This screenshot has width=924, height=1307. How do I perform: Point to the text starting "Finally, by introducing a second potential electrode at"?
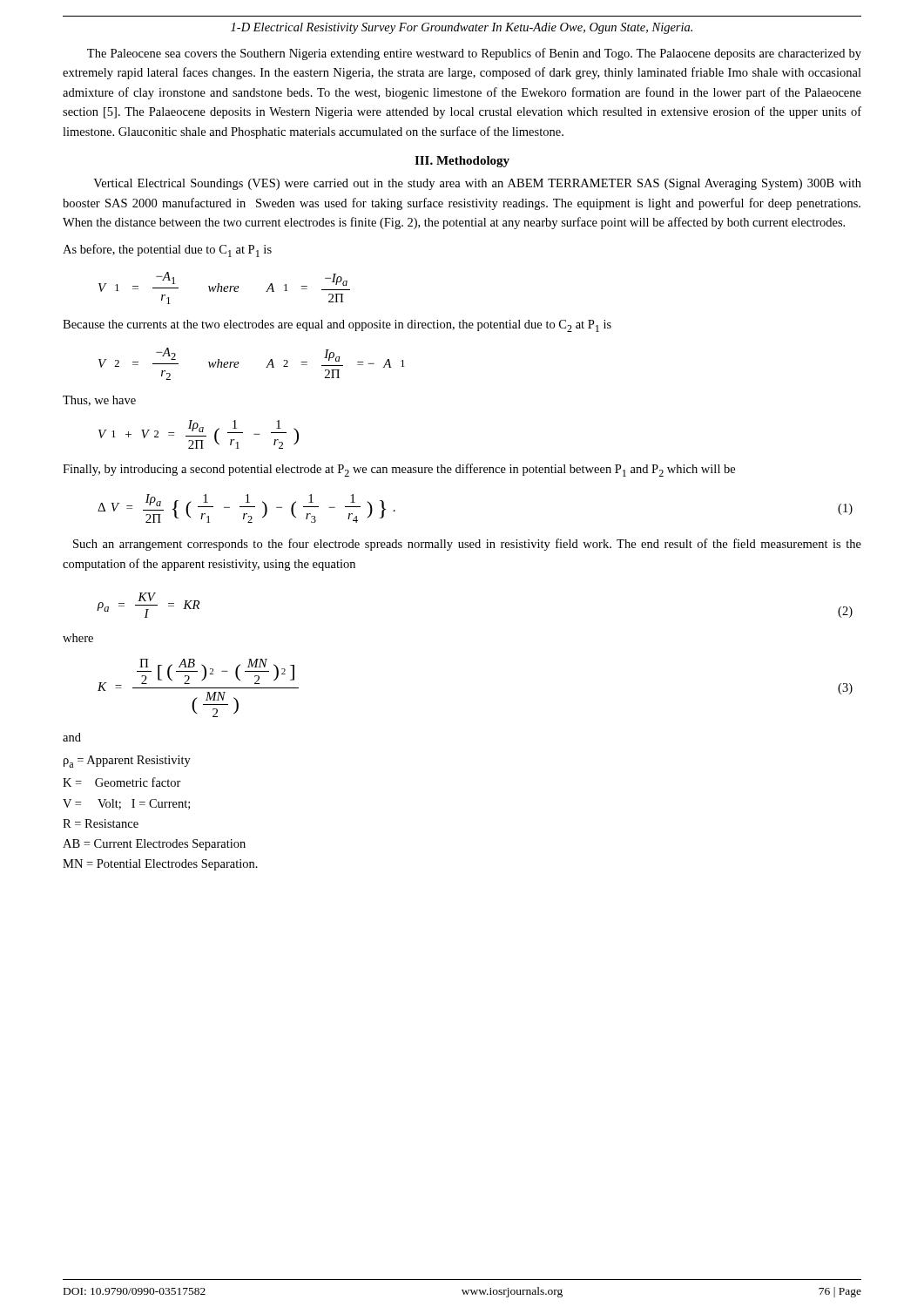399,471
